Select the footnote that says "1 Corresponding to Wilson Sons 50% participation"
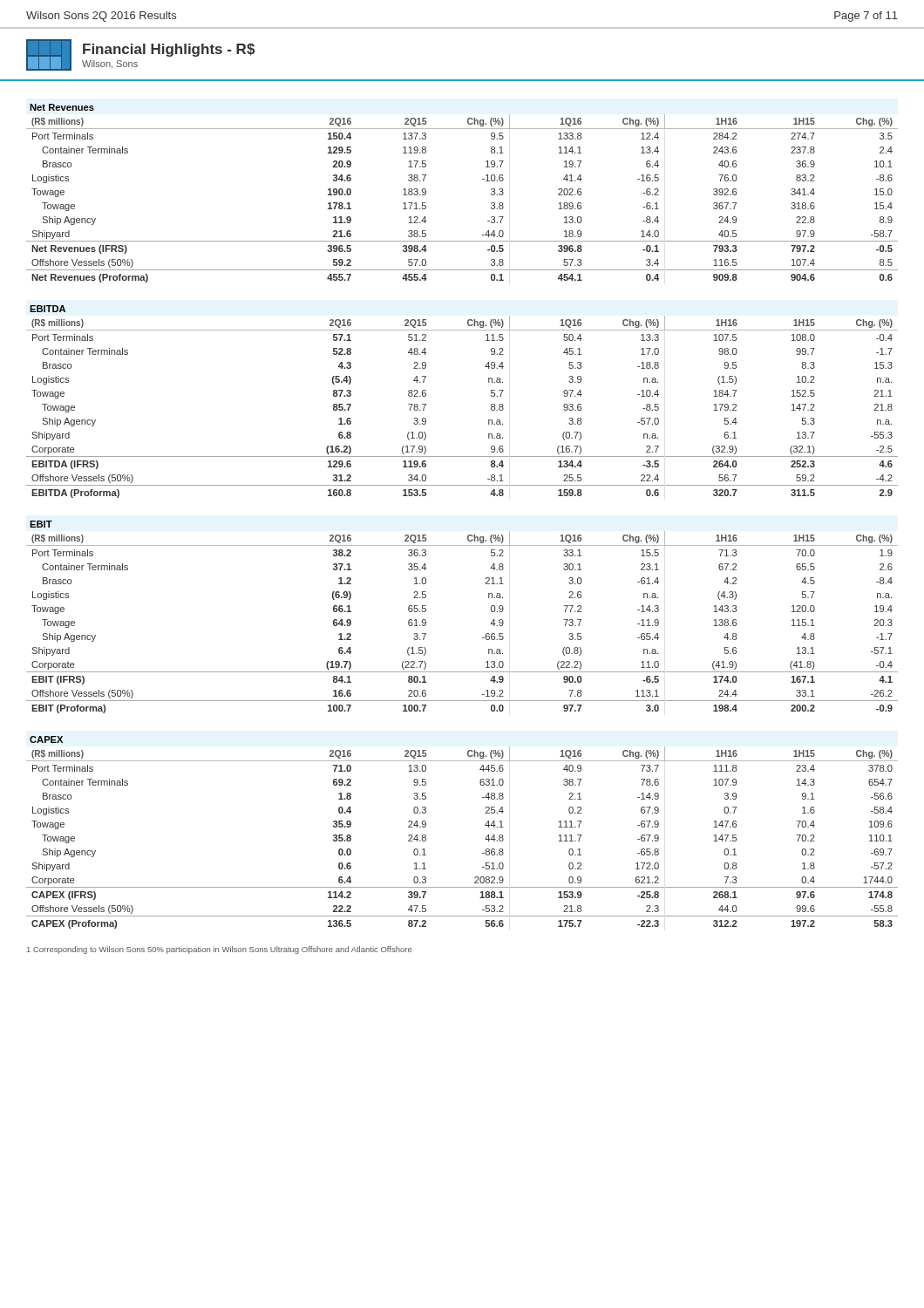Viewport: 924px width, 1308px height. (219, 949)
